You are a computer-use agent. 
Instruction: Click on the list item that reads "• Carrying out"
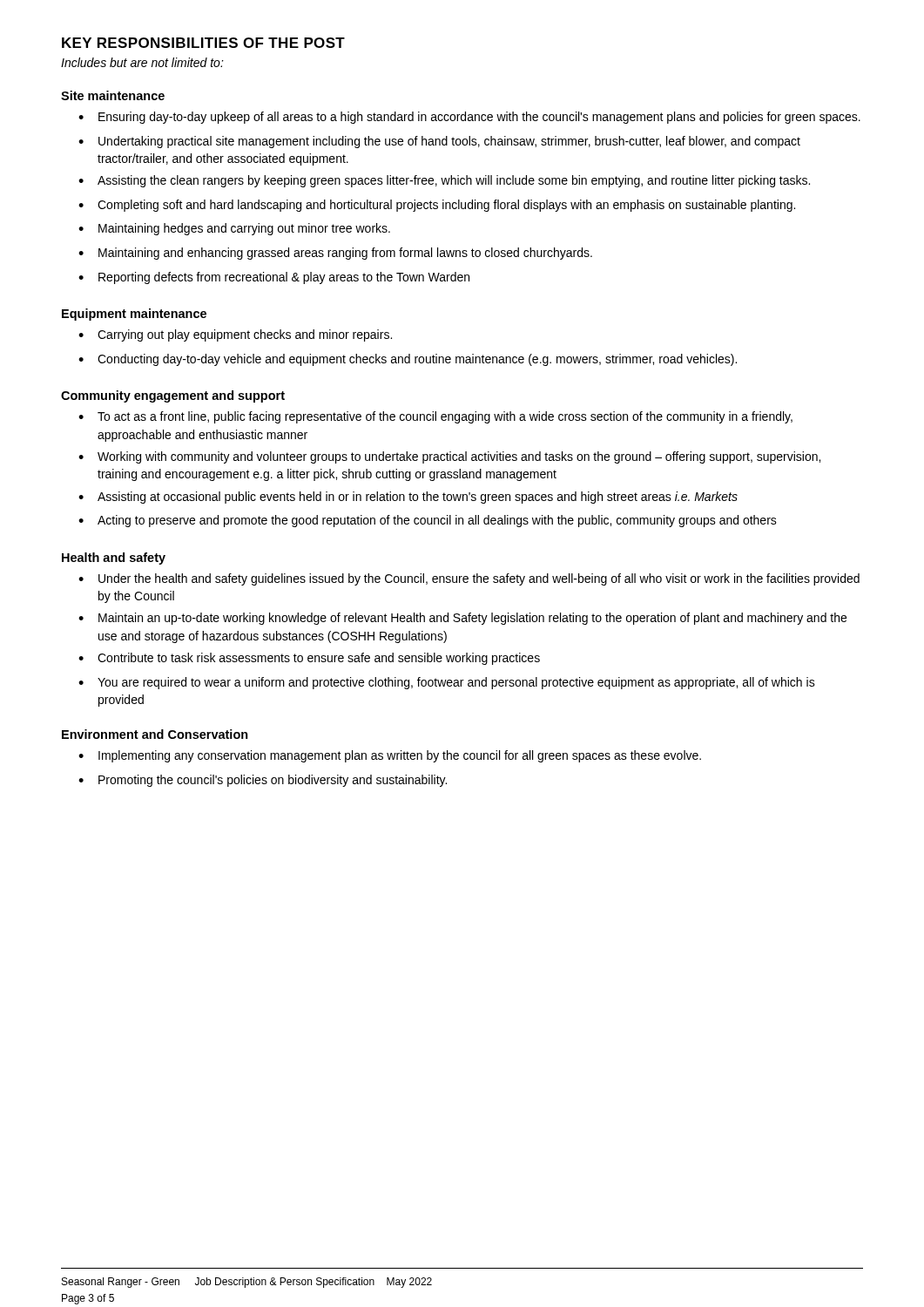tap(235, 335)
